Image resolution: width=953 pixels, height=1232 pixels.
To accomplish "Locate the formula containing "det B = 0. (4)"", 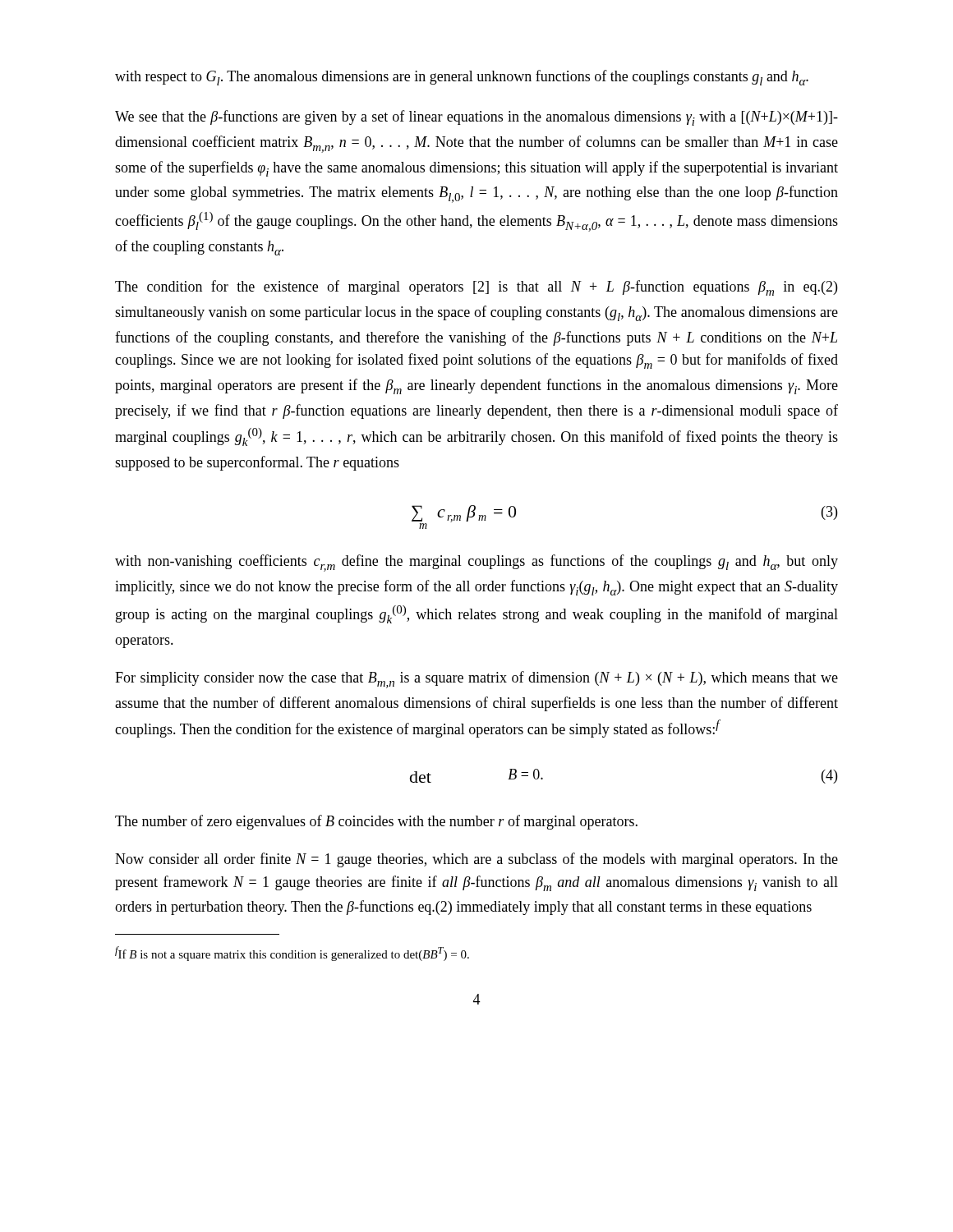I will [x=422, y=775].
